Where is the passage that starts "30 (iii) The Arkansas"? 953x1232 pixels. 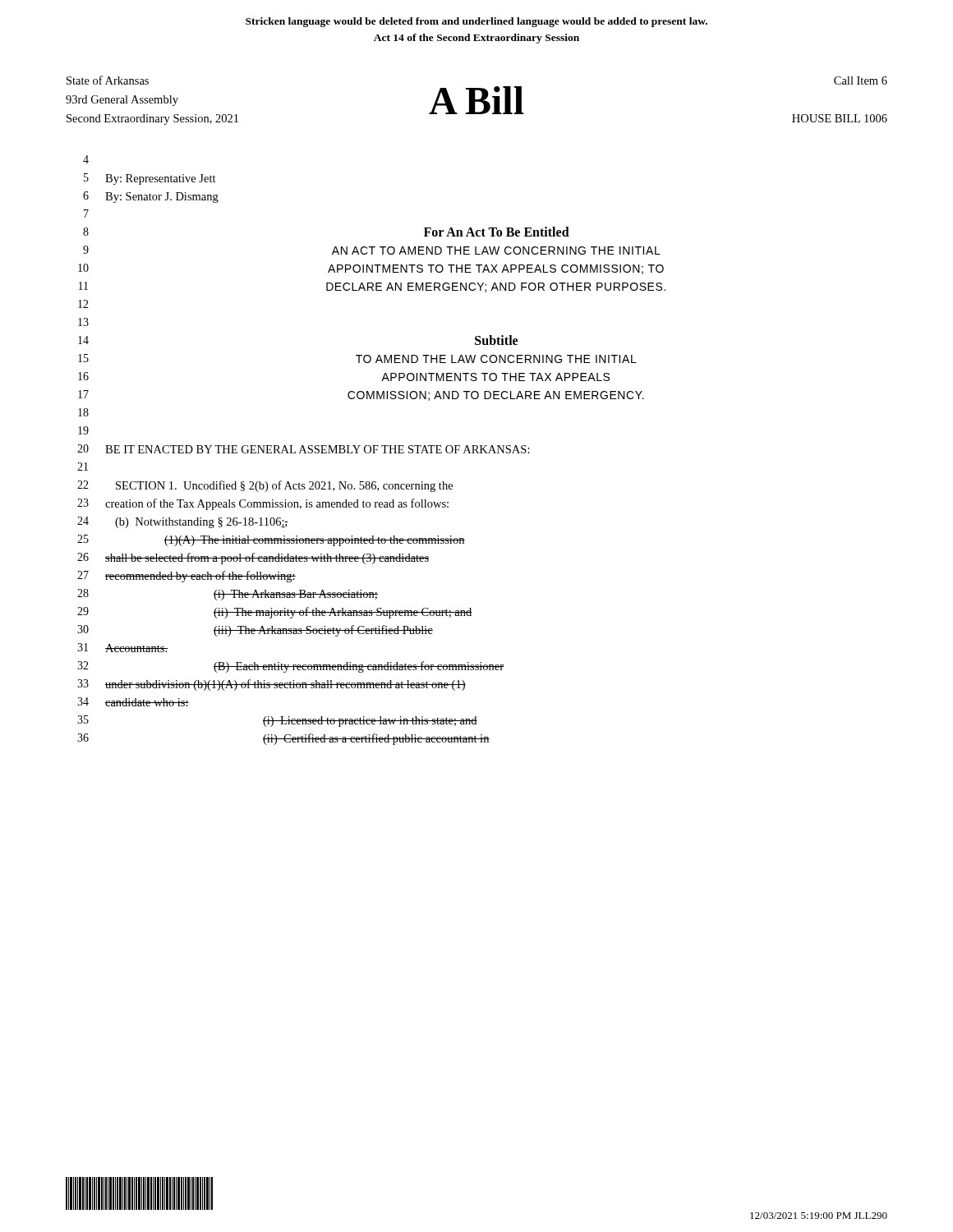tap(249, 630)
